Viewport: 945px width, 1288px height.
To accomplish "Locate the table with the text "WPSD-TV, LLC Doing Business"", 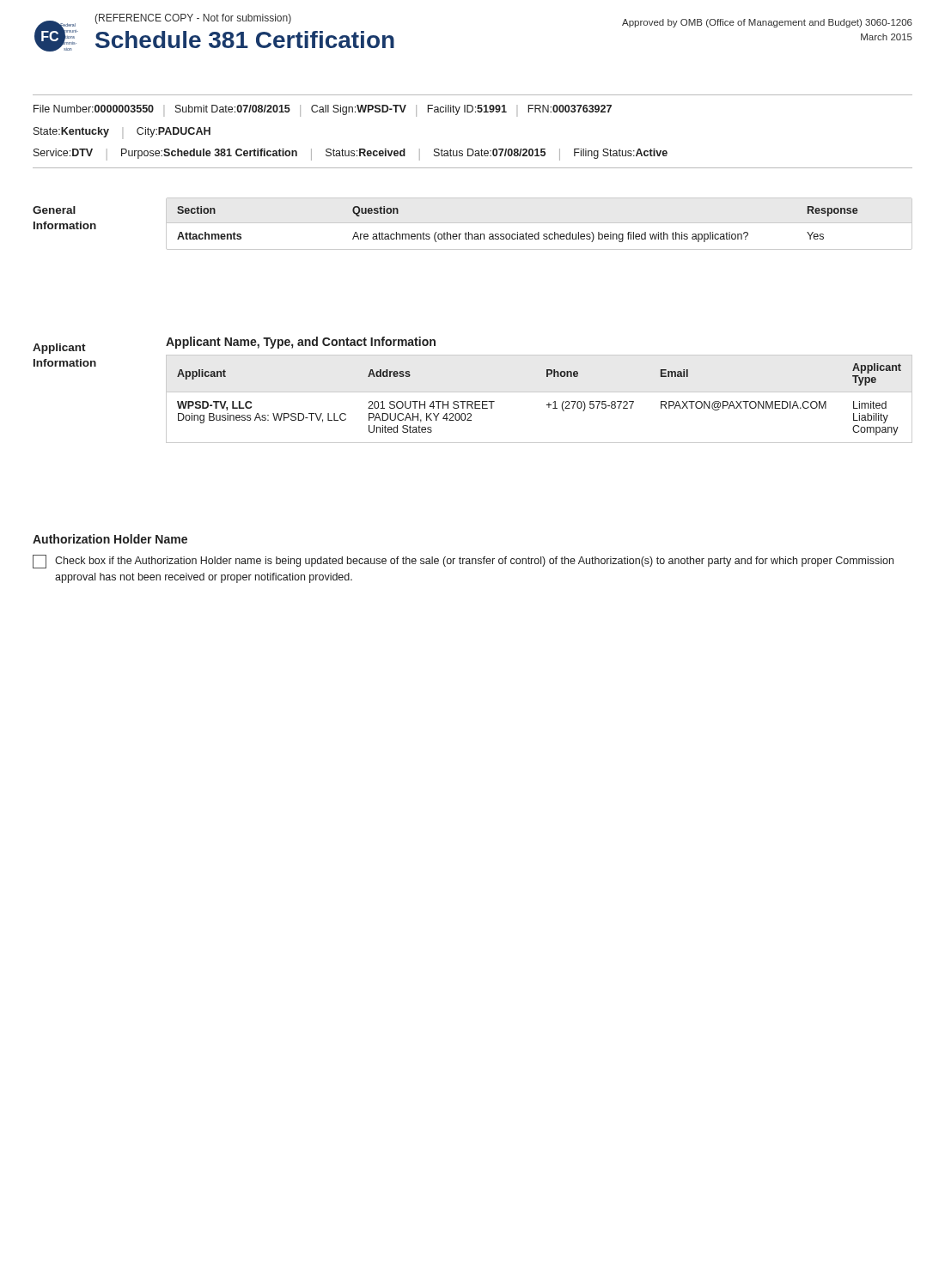I will [x=539, y=399].
